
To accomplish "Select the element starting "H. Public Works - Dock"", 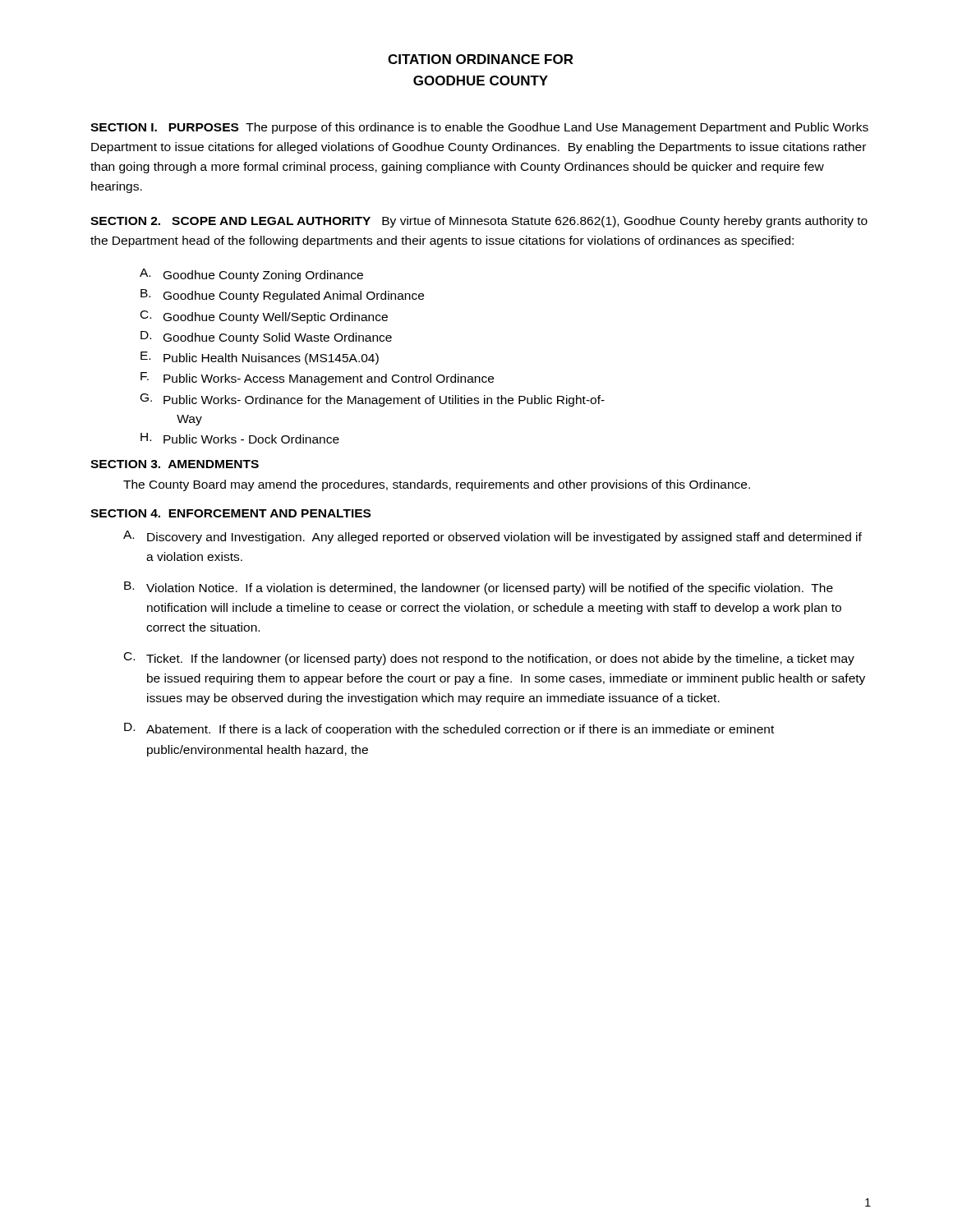I will point(240,439).
